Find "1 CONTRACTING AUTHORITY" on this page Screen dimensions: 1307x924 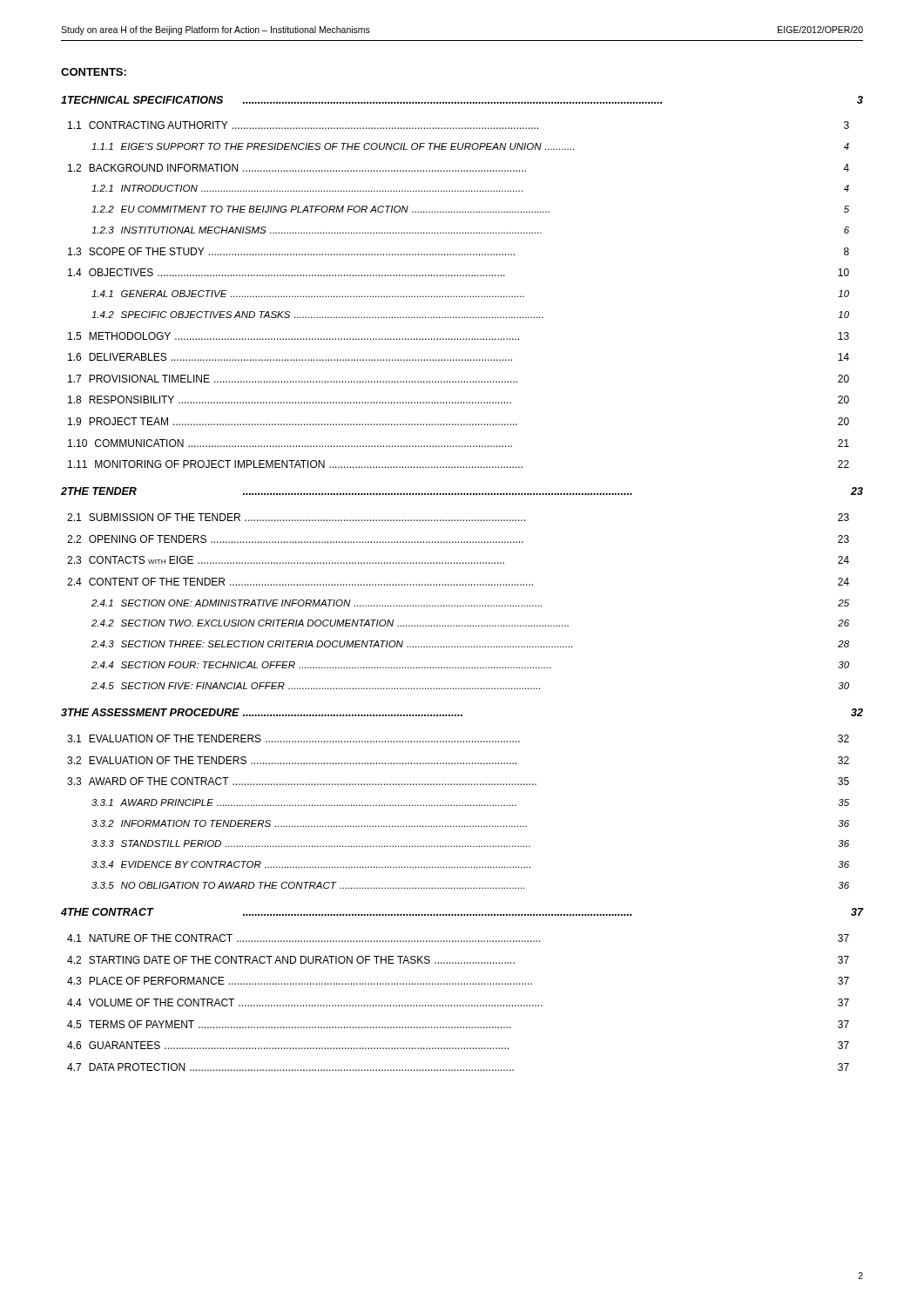click(x=462, y=126)
